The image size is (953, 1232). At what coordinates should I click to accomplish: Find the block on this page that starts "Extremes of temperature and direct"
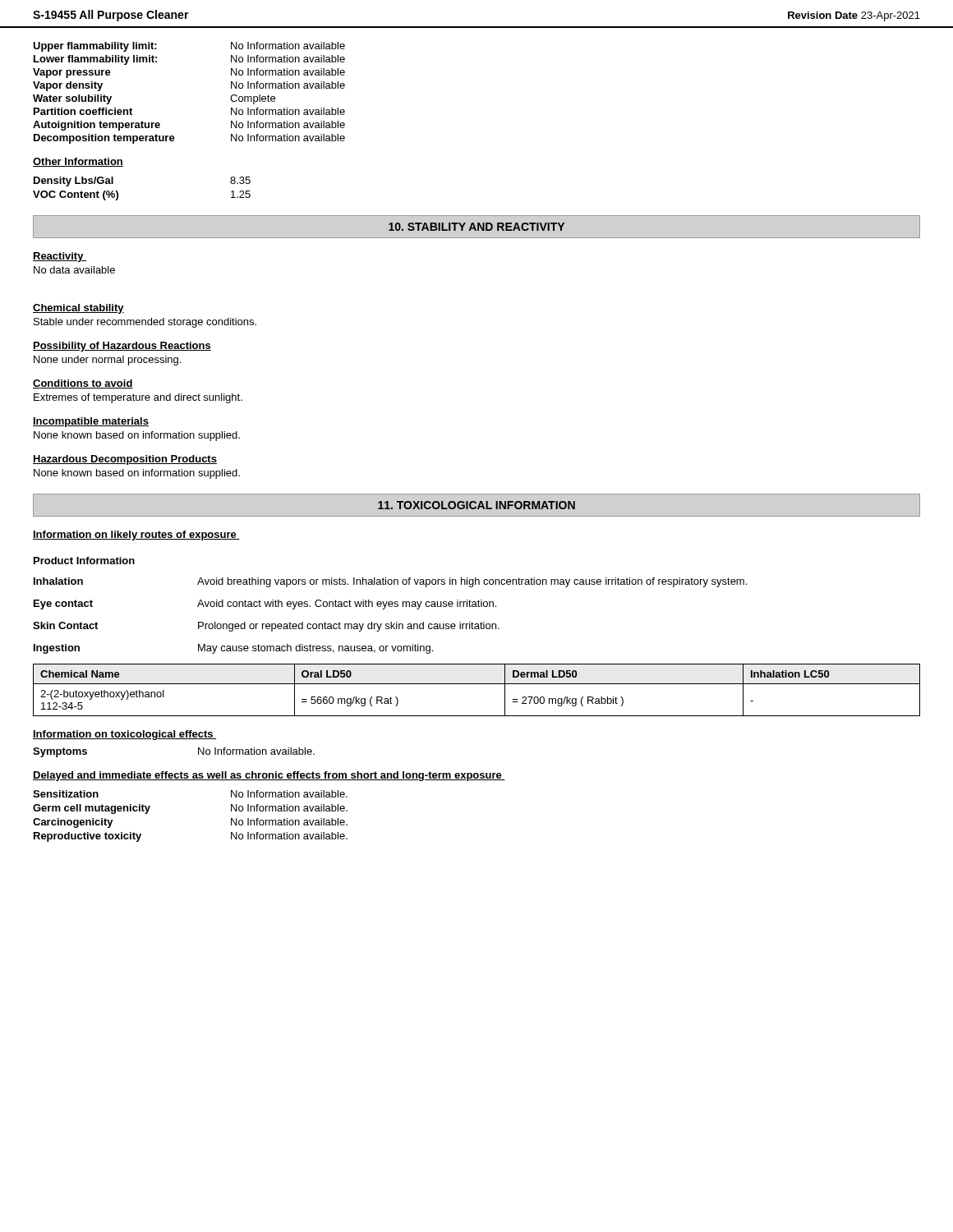138,397
